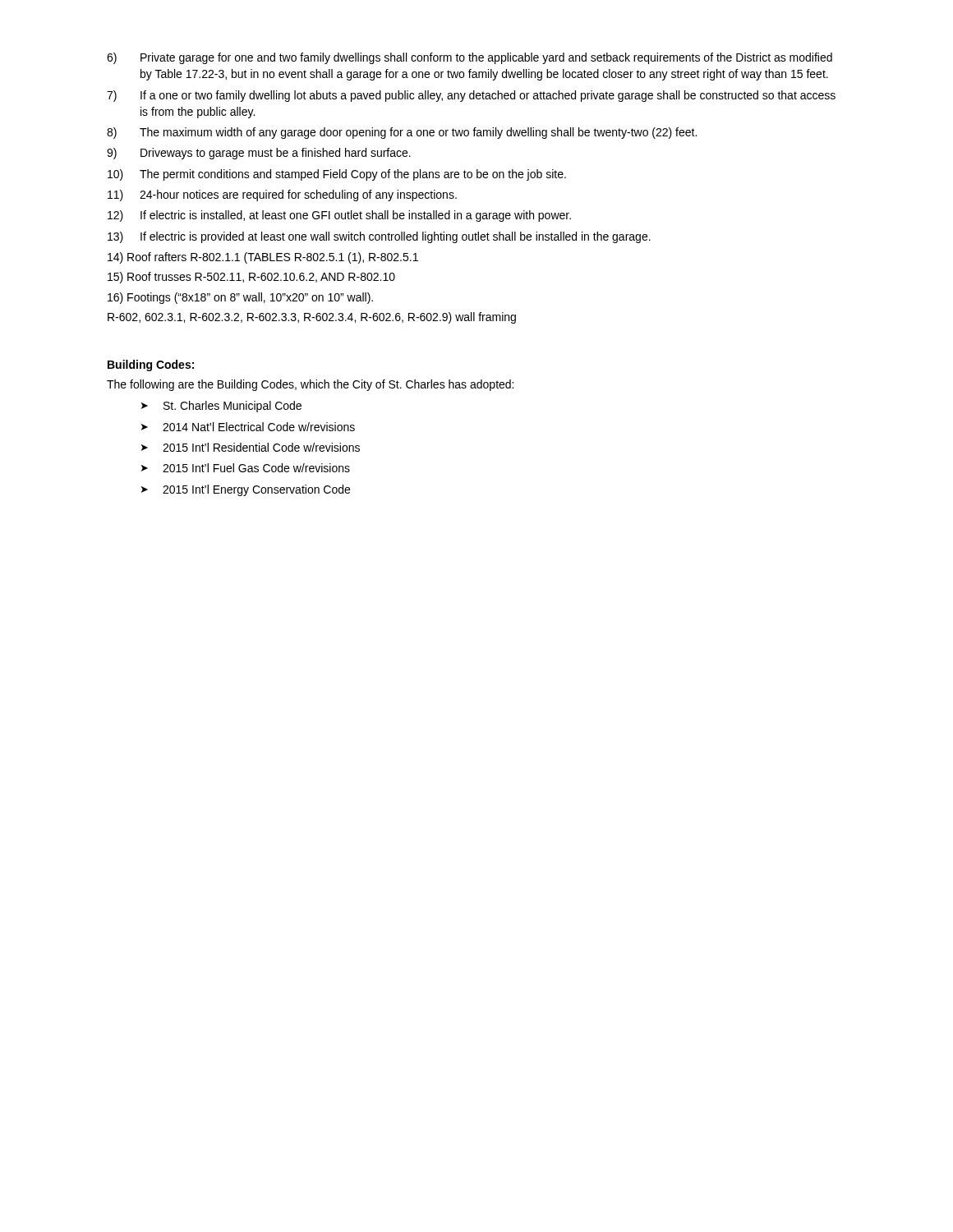
Task: Click on the list item that reads "14) Roof rafters R-802.1.1 (TABLES R-802.5.1"
Action: click(263, 257)
